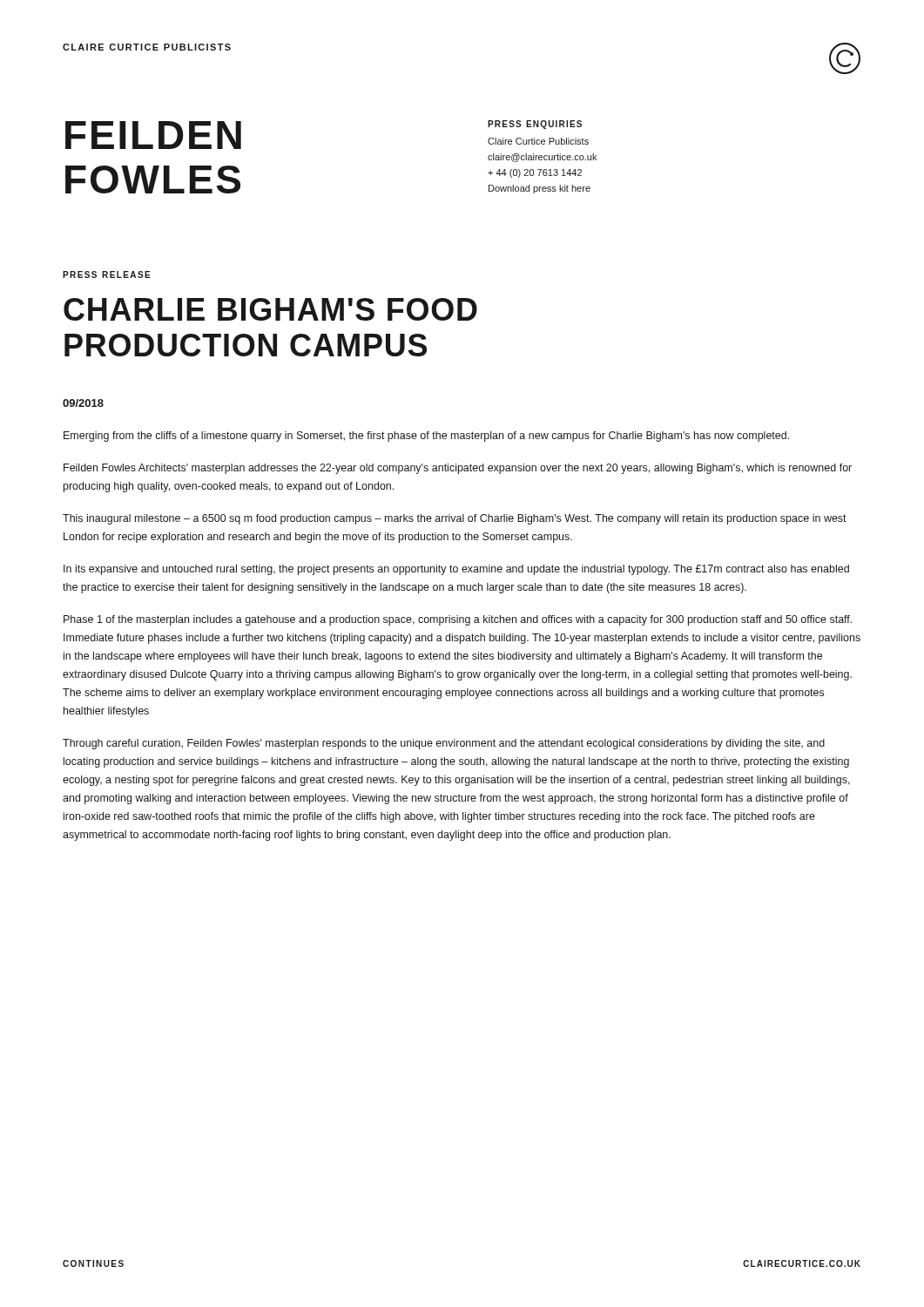Find the text block containing "Press Enquiries Claire Curtice"
Image resolution: width=924 pixels, height=1307 pixels.
542,158
